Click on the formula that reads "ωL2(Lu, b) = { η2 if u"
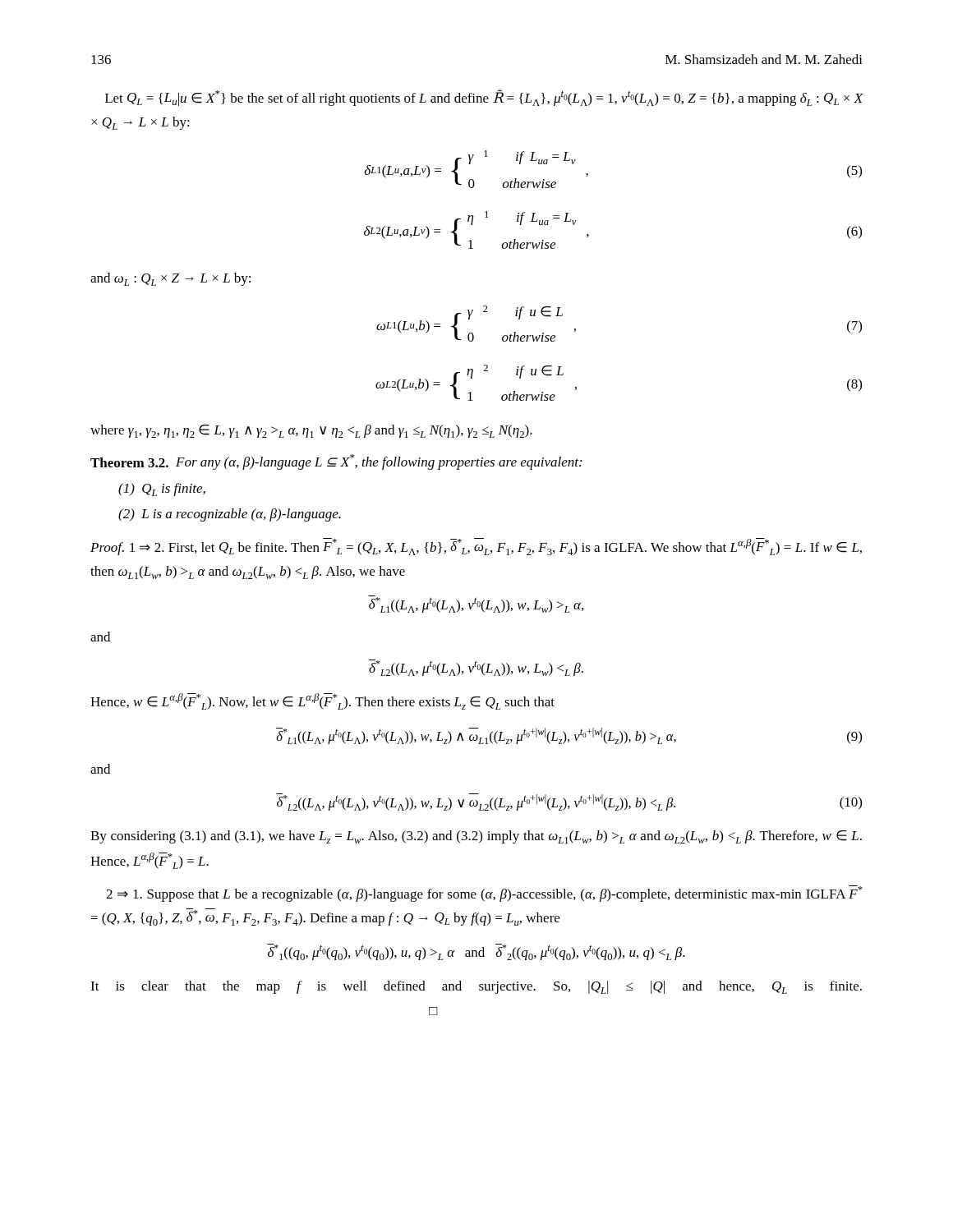Viewport: 953px width, 1232px height. pos(471,378)
